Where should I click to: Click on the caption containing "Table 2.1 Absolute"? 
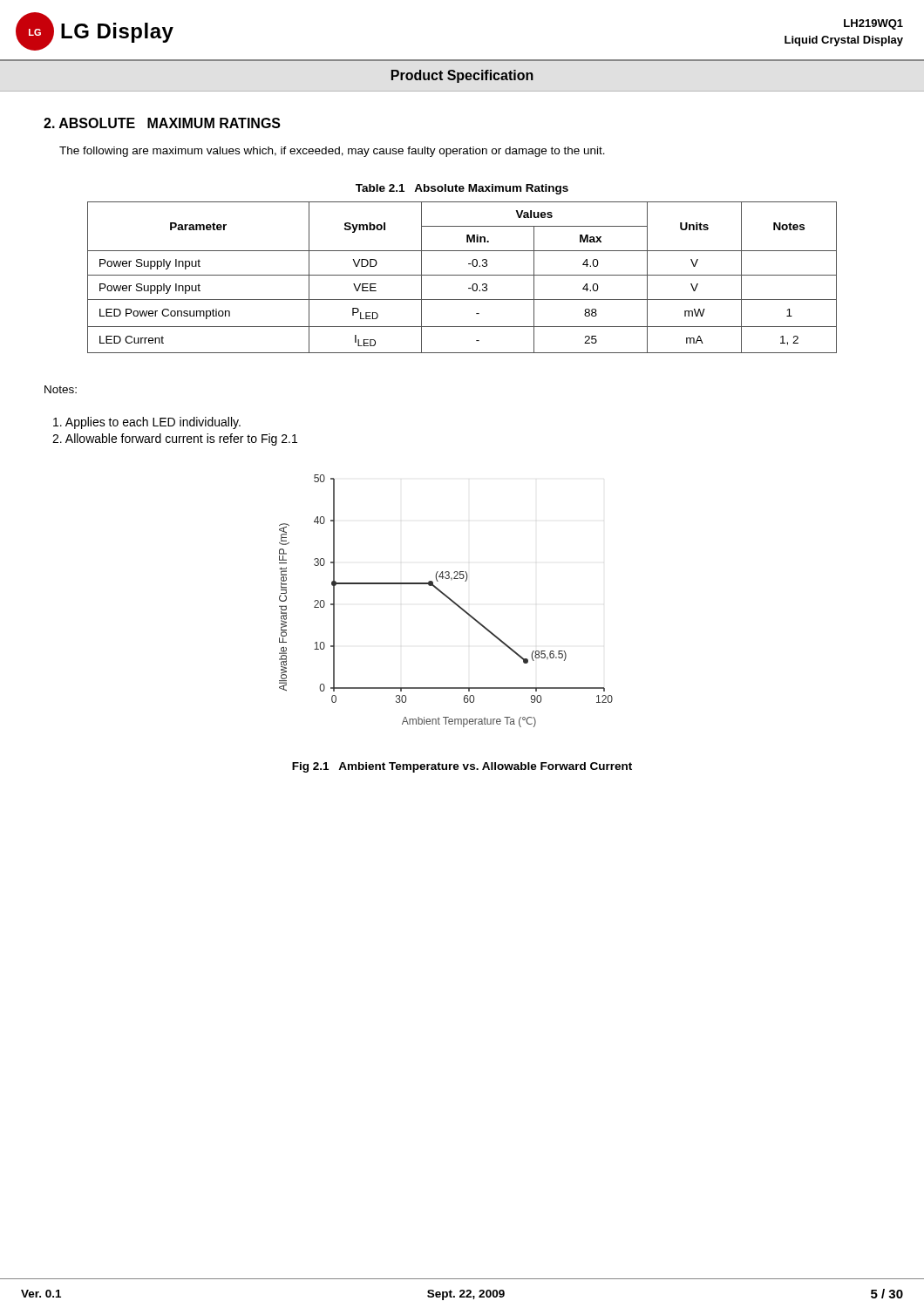(x=462, y=188)
